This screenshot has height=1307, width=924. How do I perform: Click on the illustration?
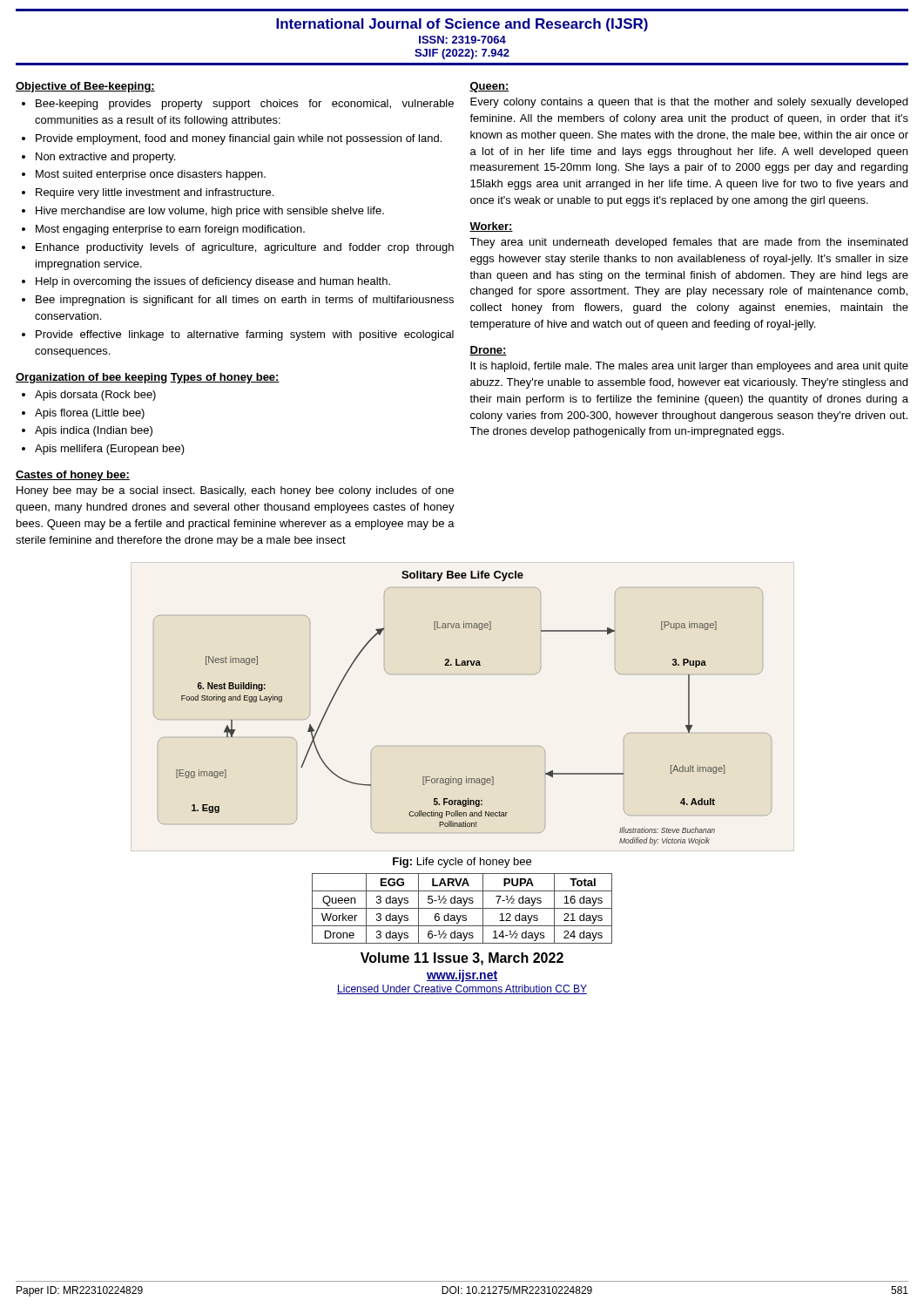[462, 707]
